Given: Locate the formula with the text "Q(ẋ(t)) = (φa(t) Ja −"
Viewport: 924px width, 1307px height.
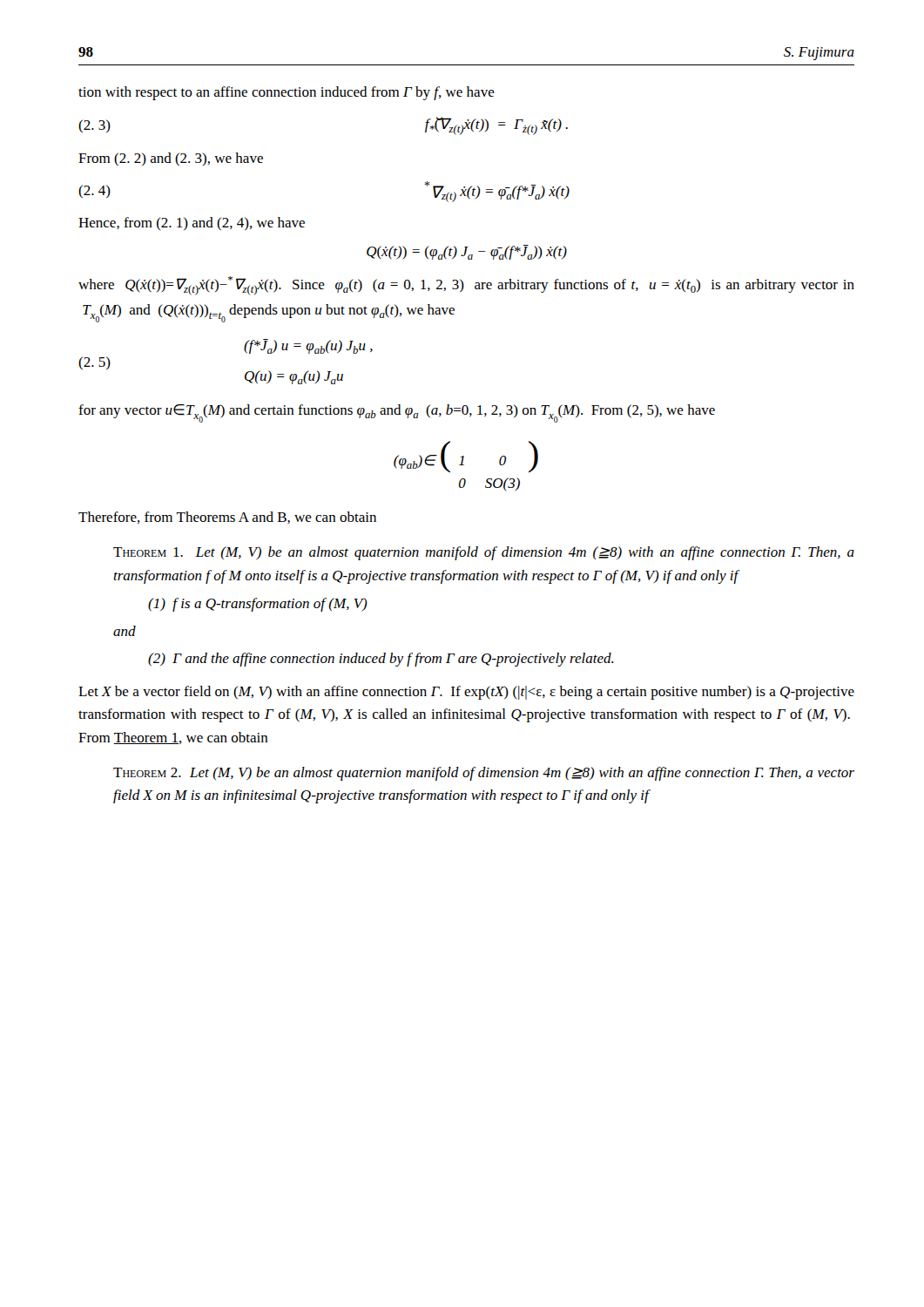Looking at the screenshot, I should click(466, 253).
